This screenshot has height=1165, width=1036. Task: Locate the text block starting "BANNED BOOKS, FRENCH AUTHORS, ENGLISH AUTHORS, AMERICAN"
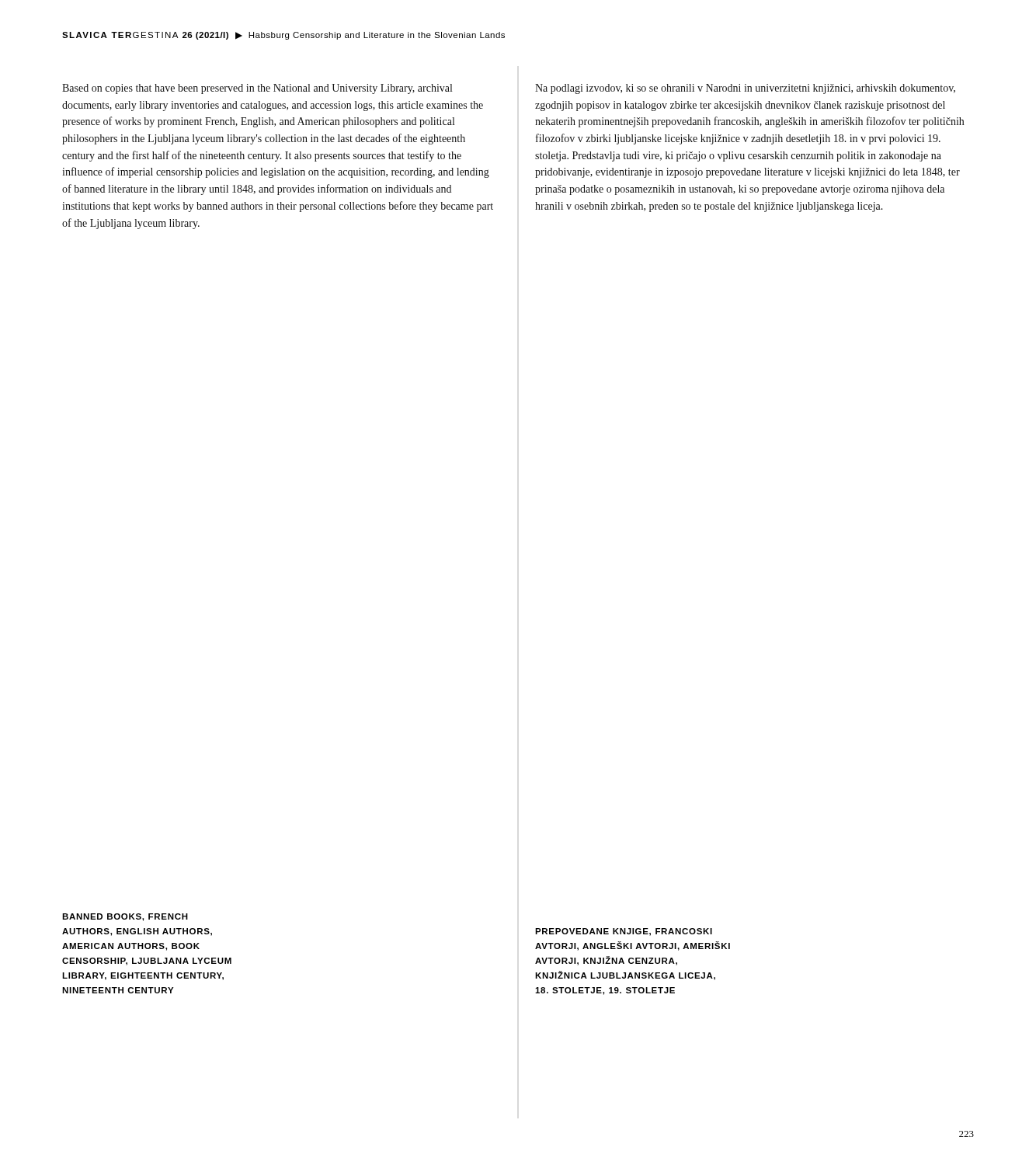(147, 953)
